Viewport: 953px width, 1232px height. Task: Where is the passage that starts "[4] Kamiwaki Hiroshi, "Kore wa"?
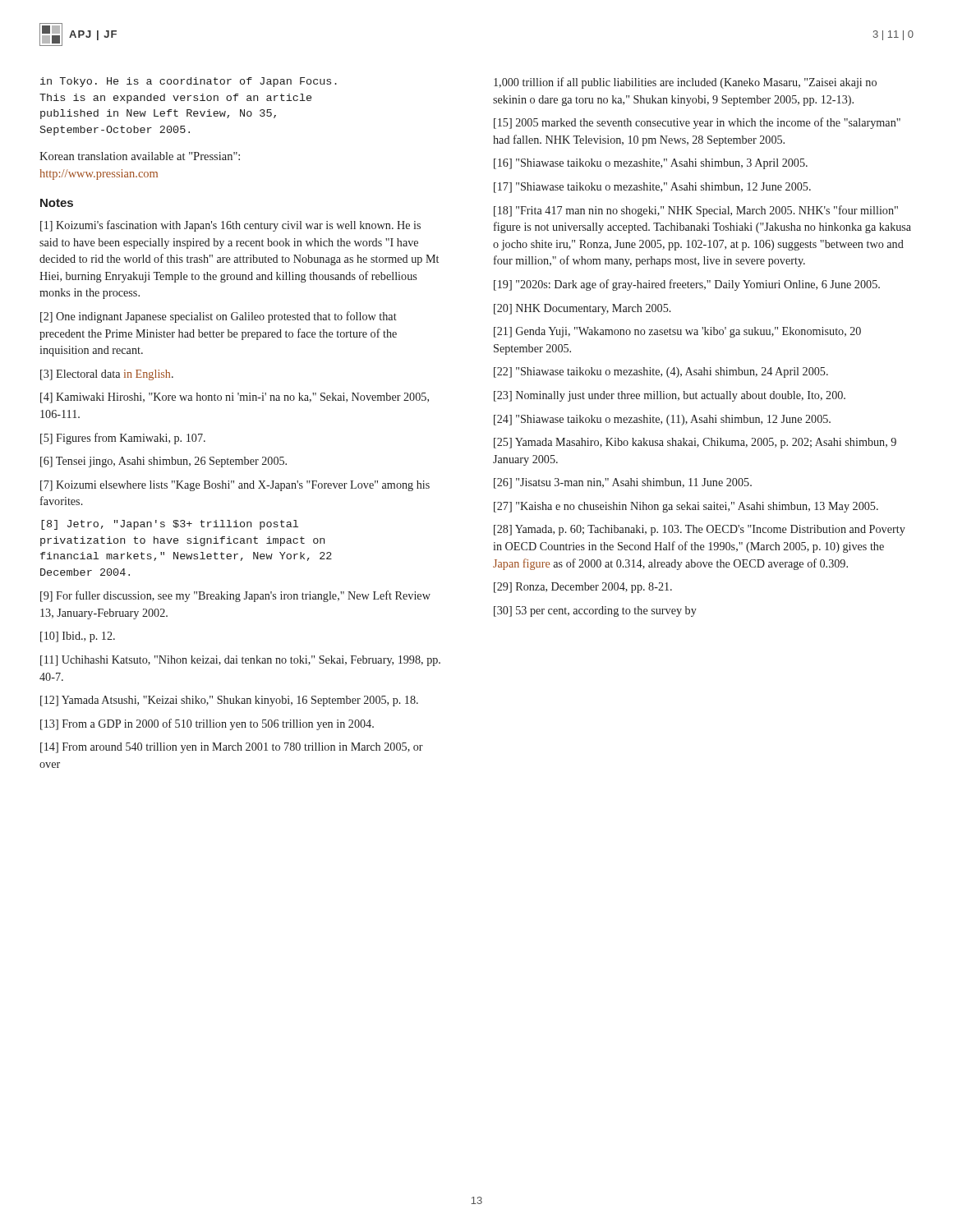241,406
